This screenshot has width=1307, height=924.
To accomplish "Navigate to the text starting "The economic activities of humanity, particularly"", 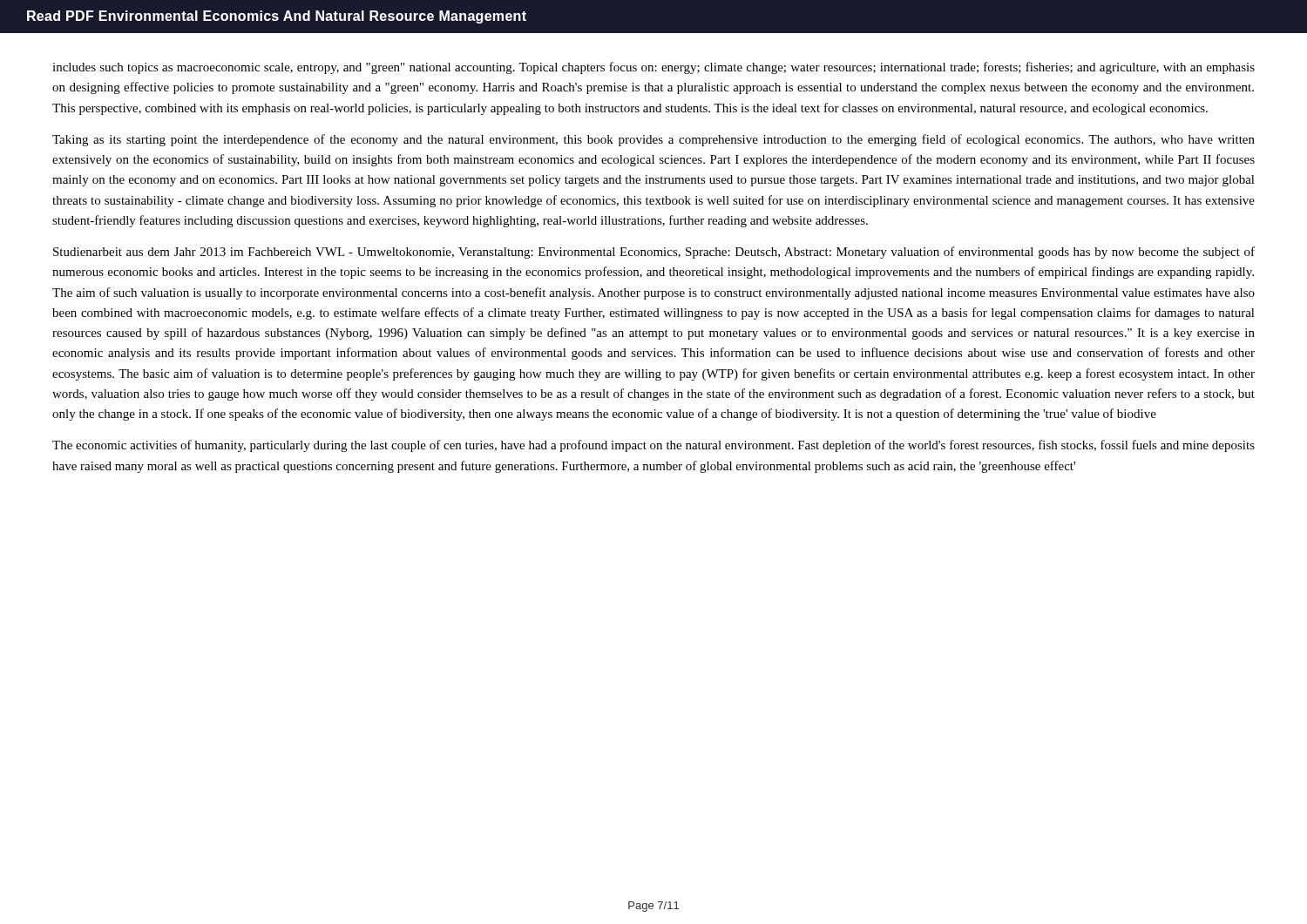I will 654,455.
